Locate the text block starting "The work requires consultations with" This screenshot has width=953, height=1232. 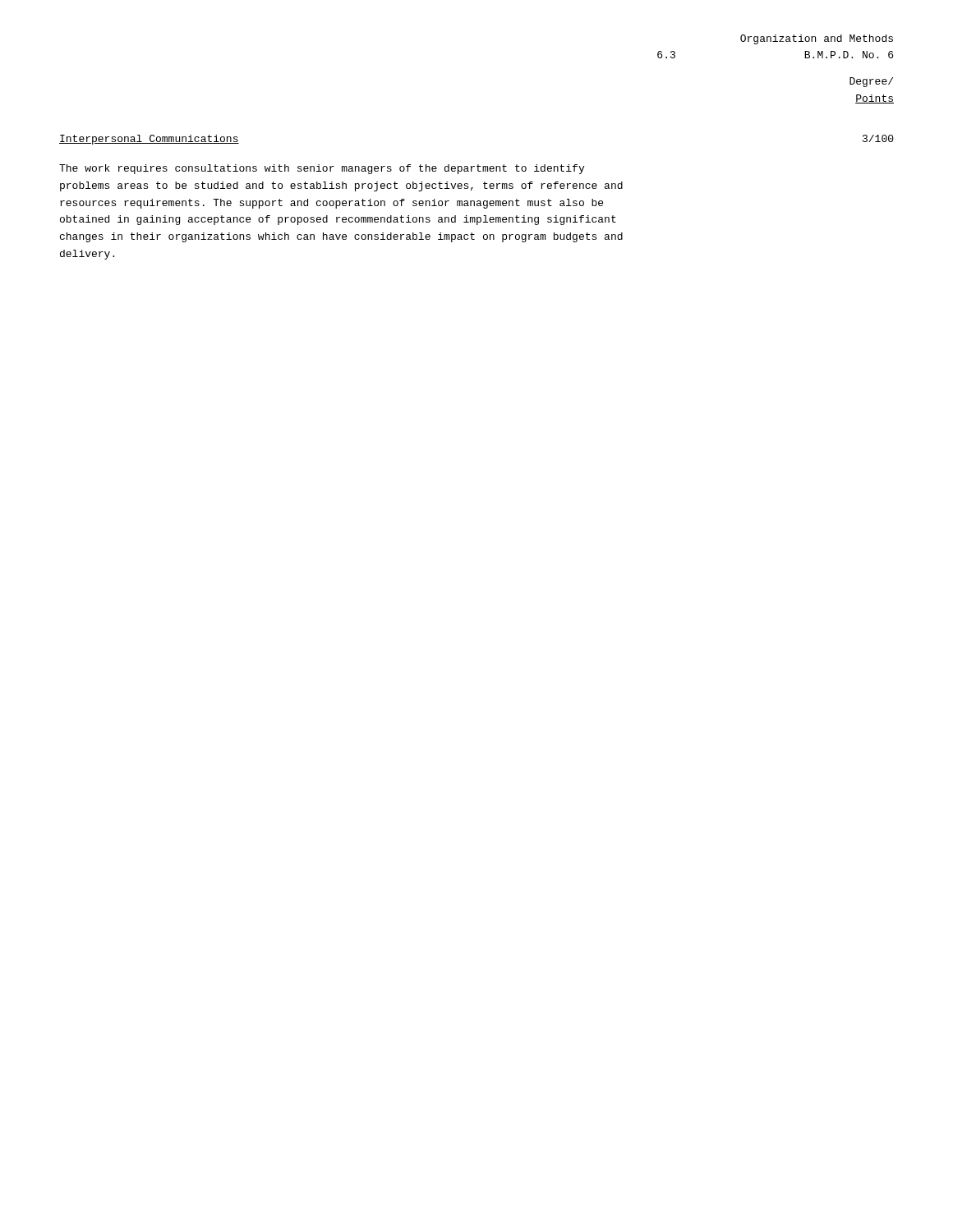(x=341, y=211)
